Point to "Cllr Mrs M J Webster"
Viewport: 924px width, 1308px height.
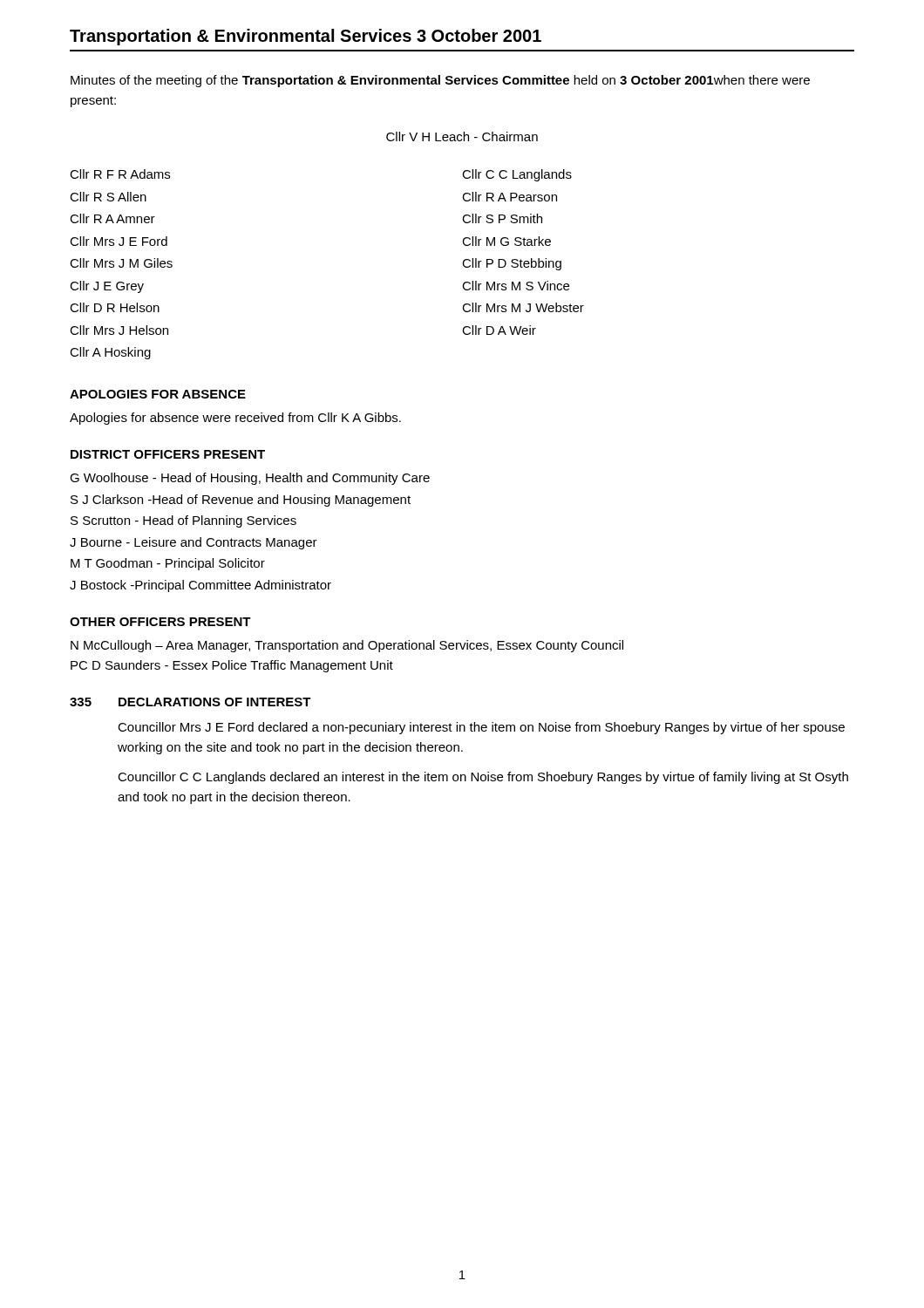[x=523, y=307]
